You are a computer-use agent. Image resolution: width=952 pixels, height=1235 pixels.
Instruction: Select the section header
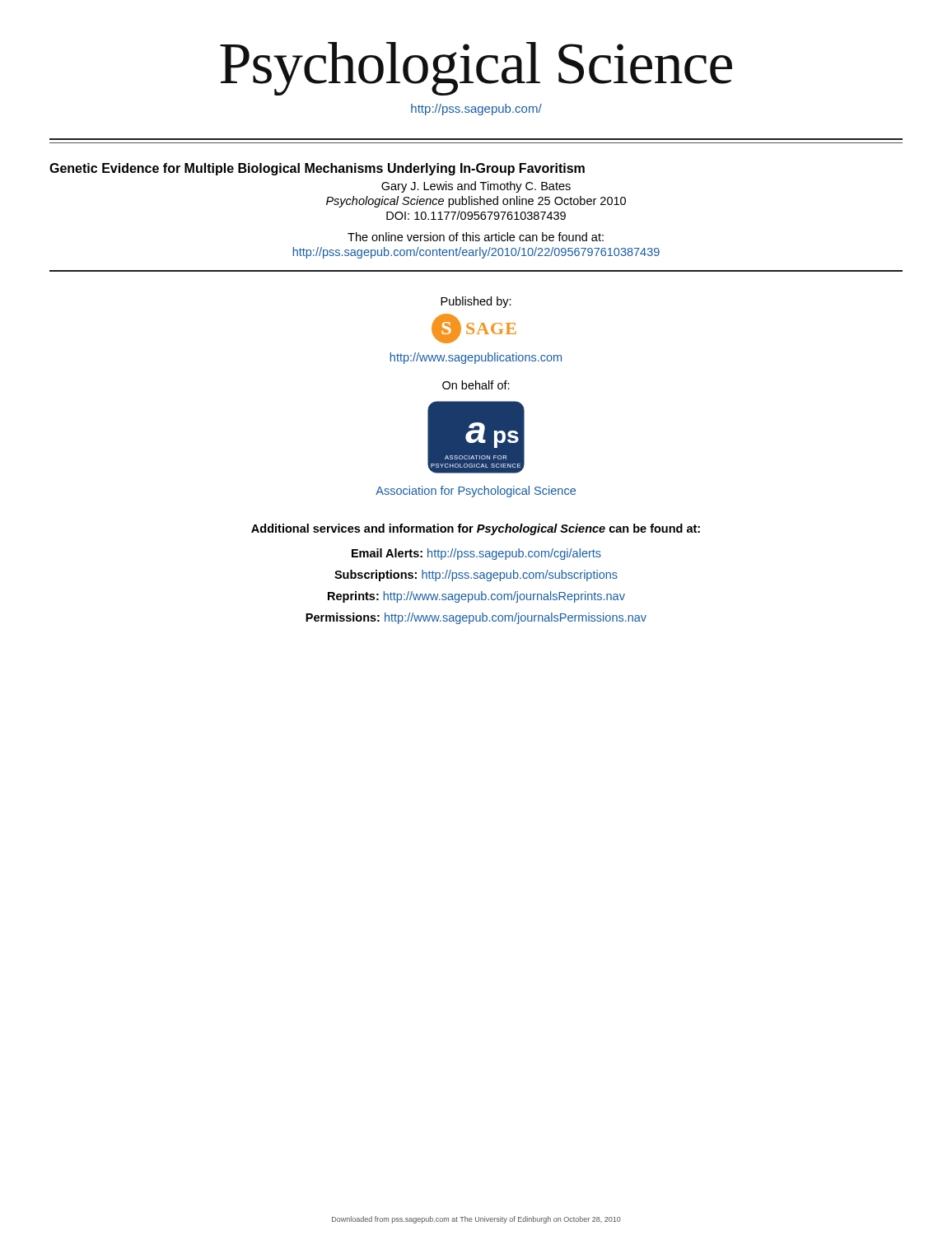tap(476, 169)
